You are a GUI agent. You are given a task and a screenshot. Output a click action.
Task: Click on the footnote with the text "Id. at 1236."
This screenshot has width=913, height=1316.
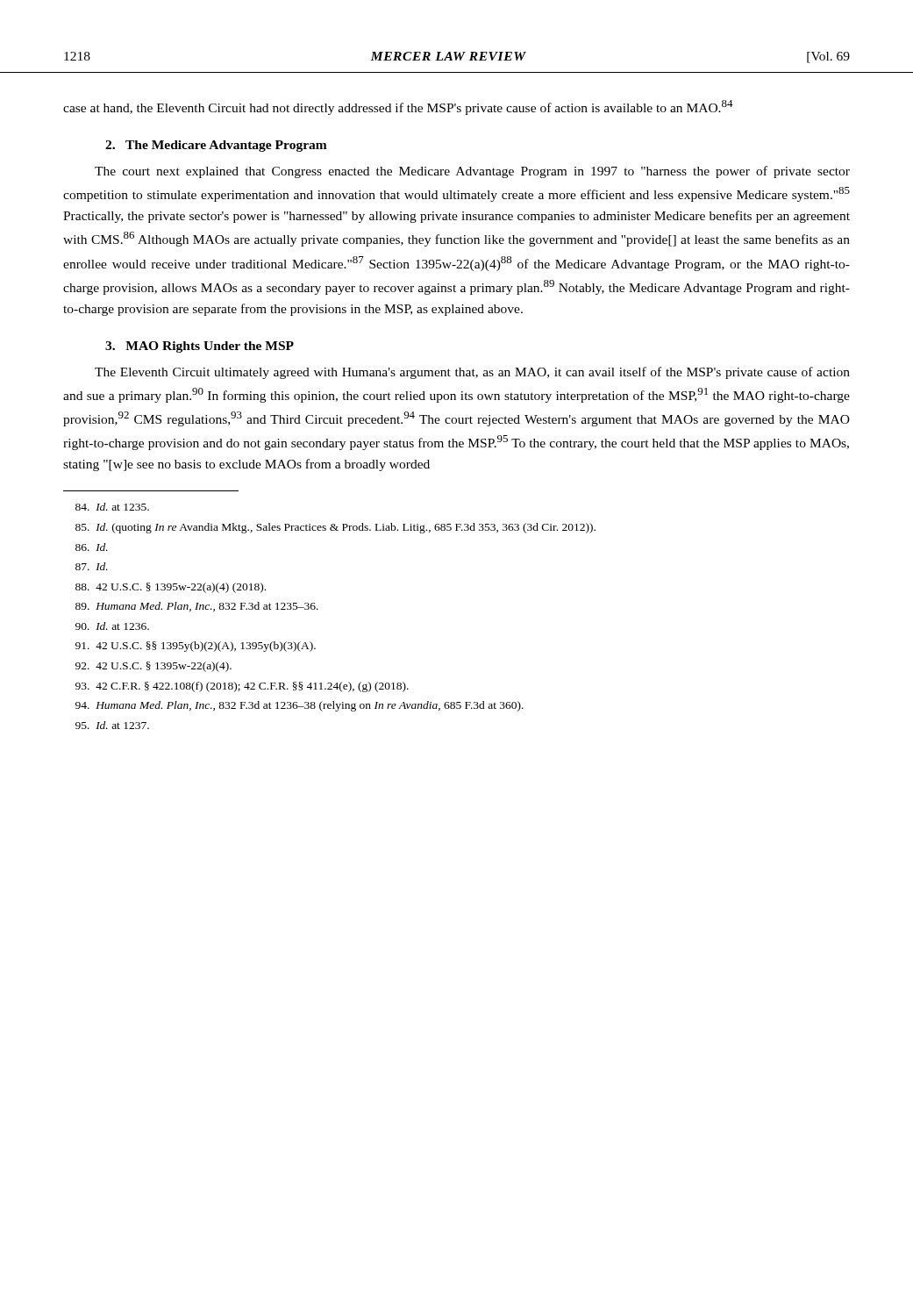tap(106, 626)
